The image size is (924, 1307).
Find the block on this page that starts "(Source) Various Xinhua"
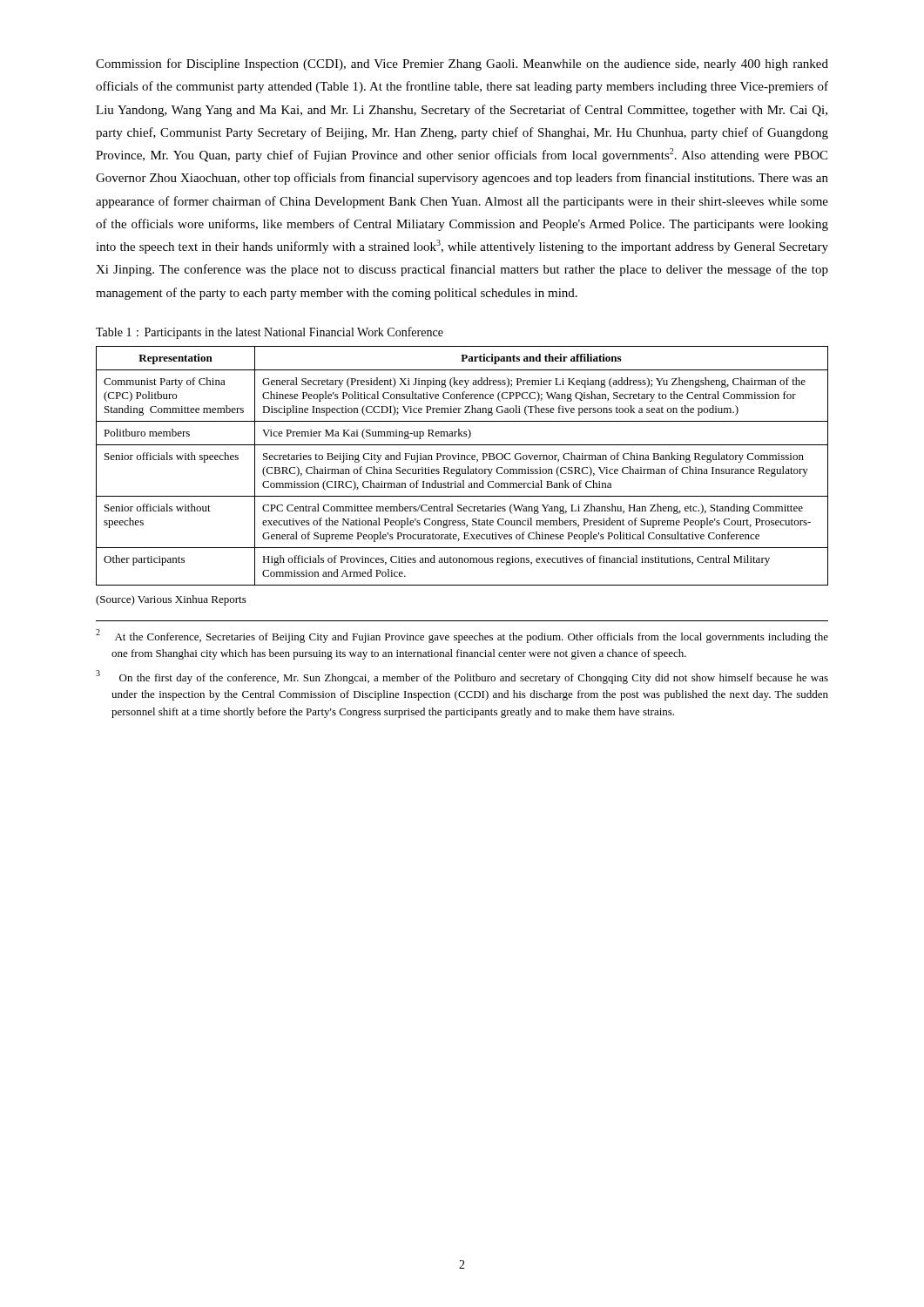171,599
